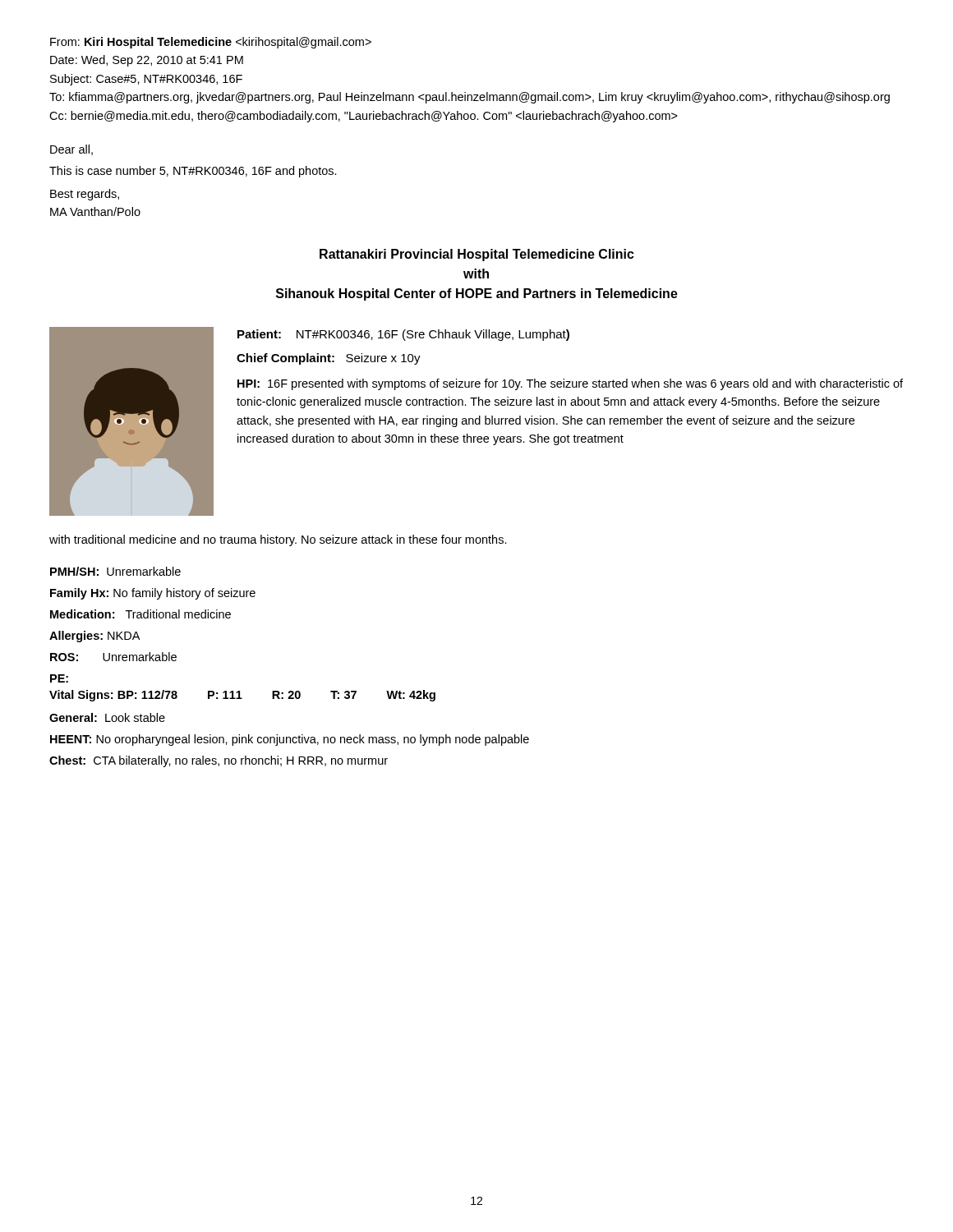Click on the block starting "PMH/SH: Unremarkable"
953x1232 pixels.
(x=115, y=572)
